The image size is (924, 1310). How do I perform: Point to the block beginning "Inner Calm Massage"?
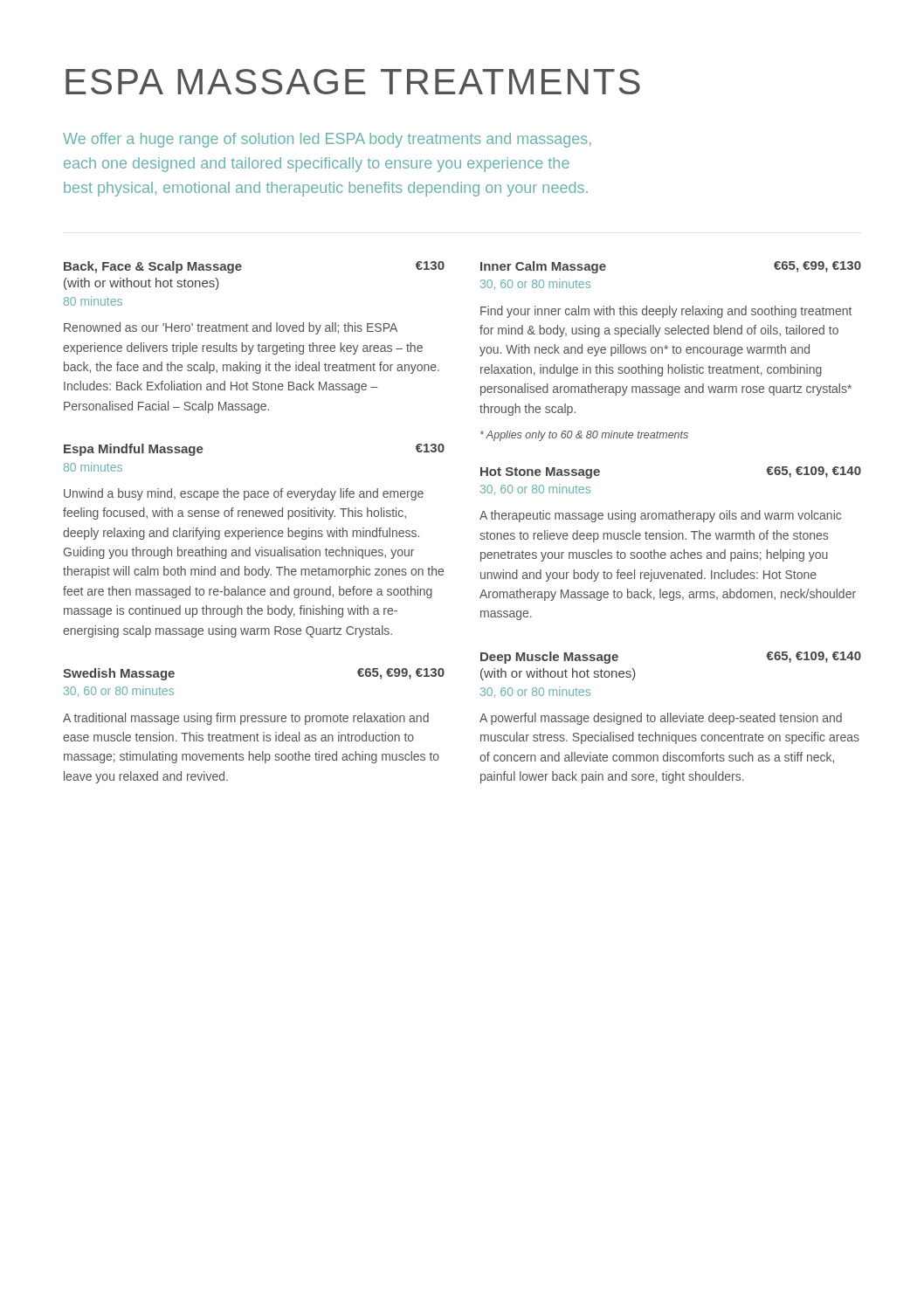point(670,338)
